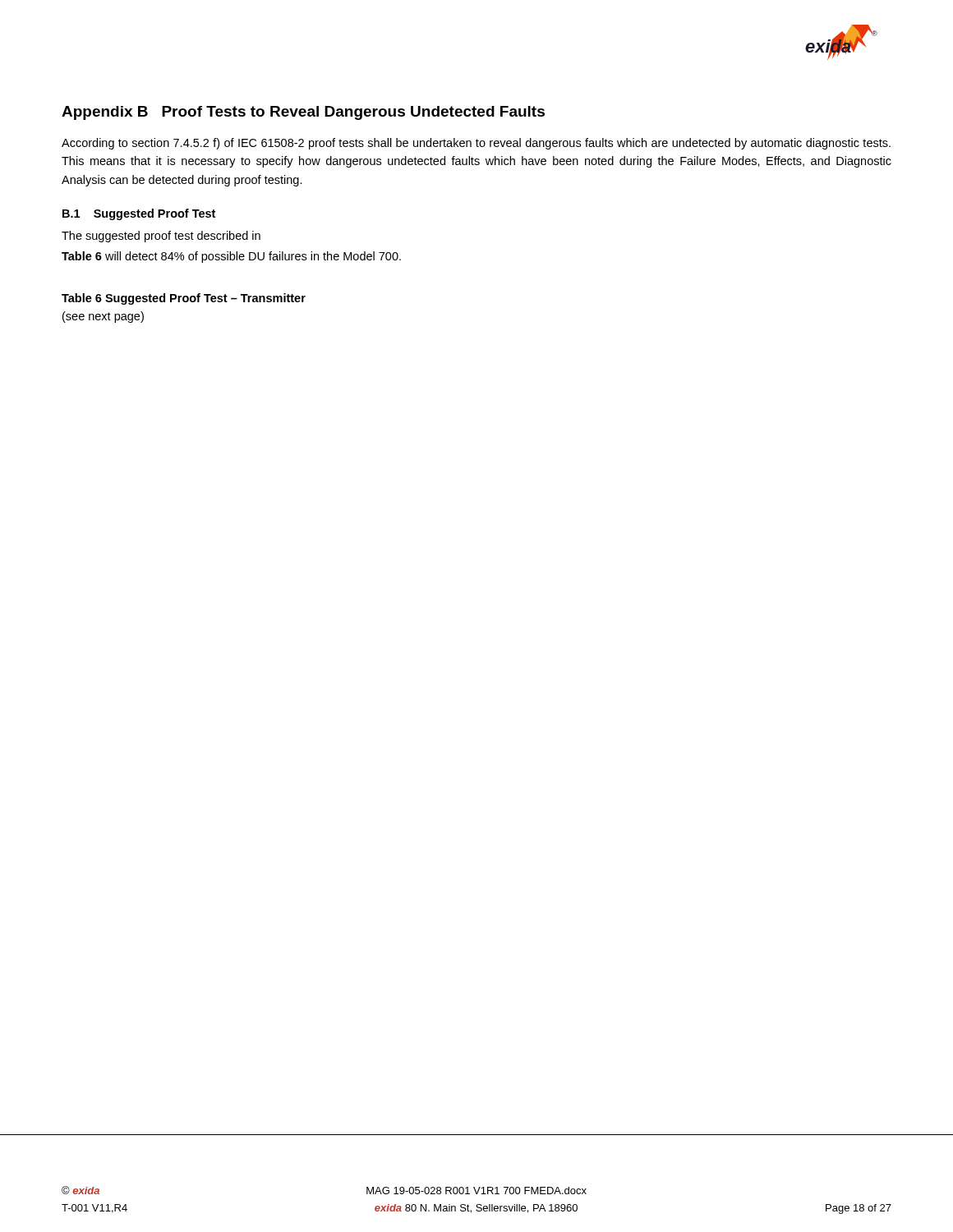Point to "(see next page)"
Image resolution: width=953 pixels, height=1232 pixels.
pyautogui.click(x=103, y=317)
